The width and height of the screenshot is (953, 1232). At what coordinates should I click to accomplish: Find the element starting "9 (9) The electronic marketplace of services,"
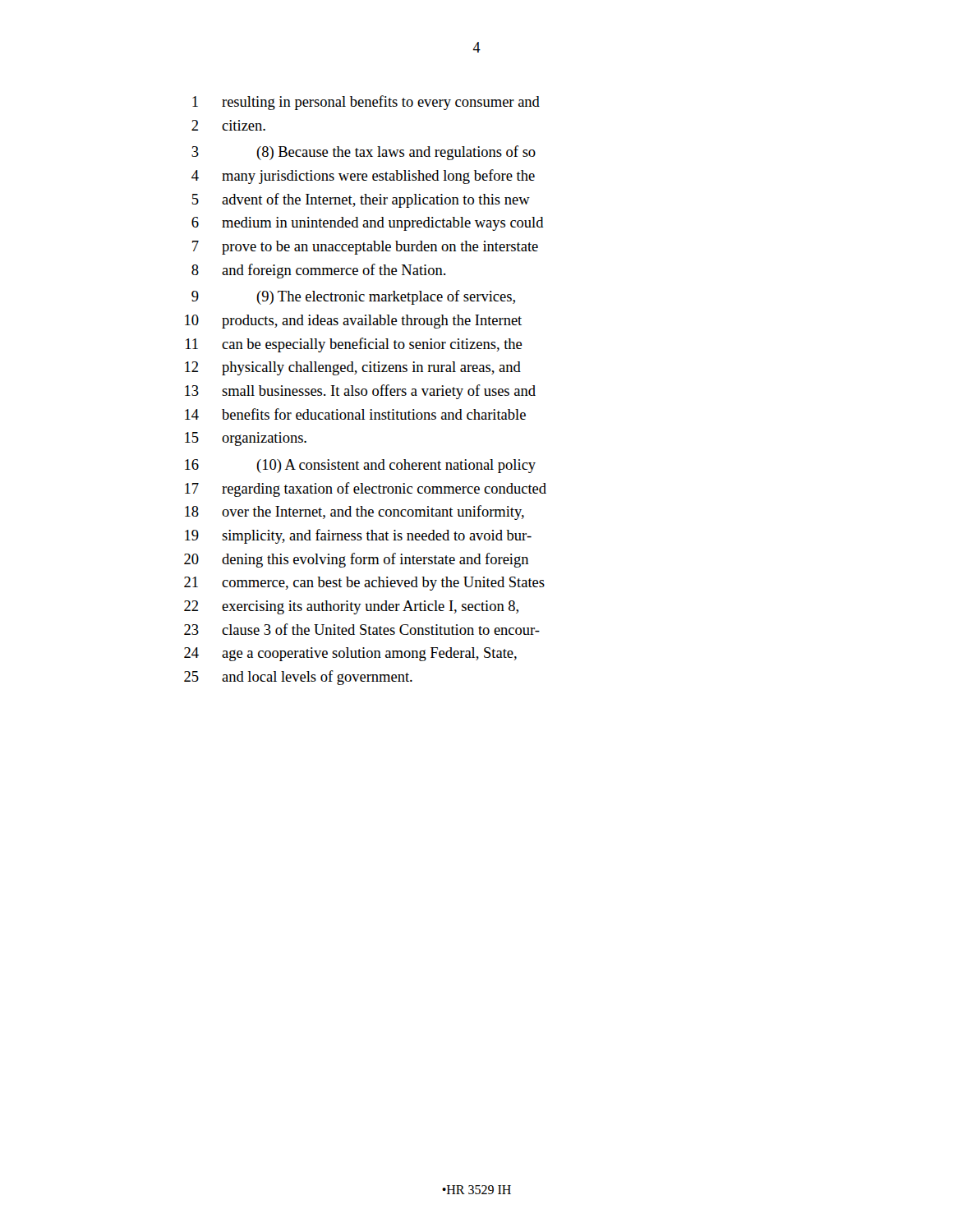[x=495, y=297]
